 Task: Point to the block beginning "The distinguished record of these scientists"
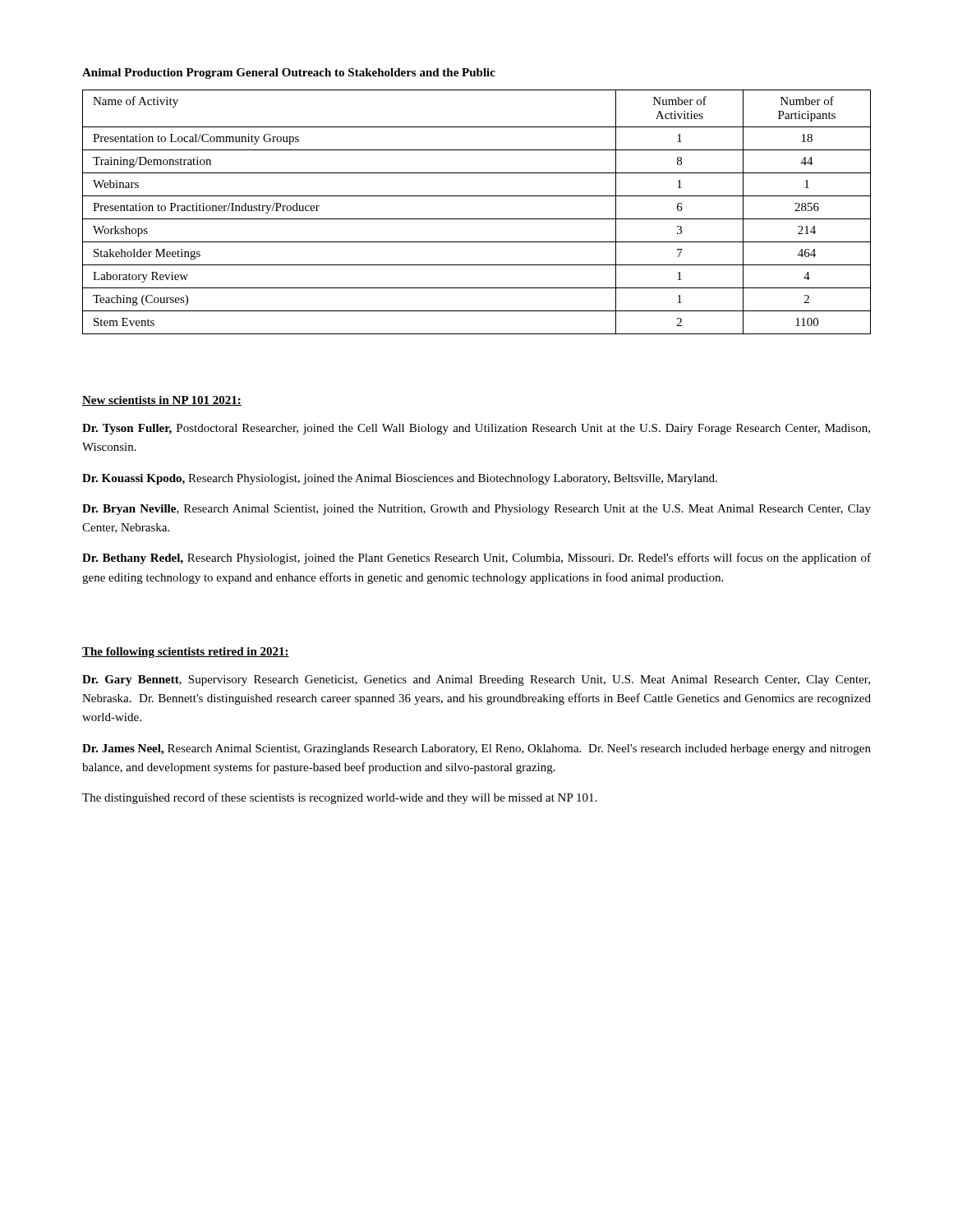tap(340, 798)
